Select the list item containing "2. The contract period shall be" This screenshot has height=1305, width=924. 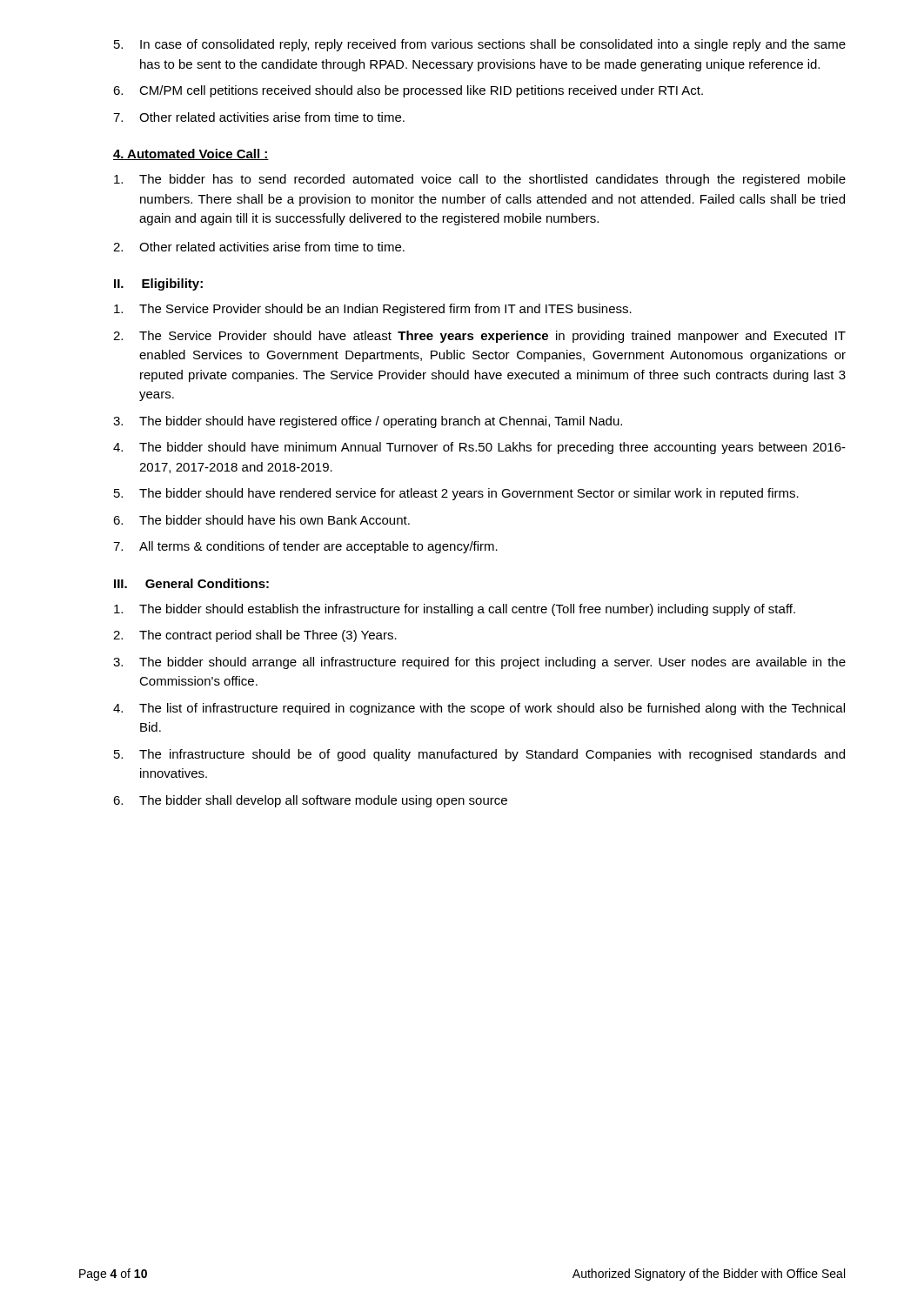pyautogui.click(x=255, y=636)
